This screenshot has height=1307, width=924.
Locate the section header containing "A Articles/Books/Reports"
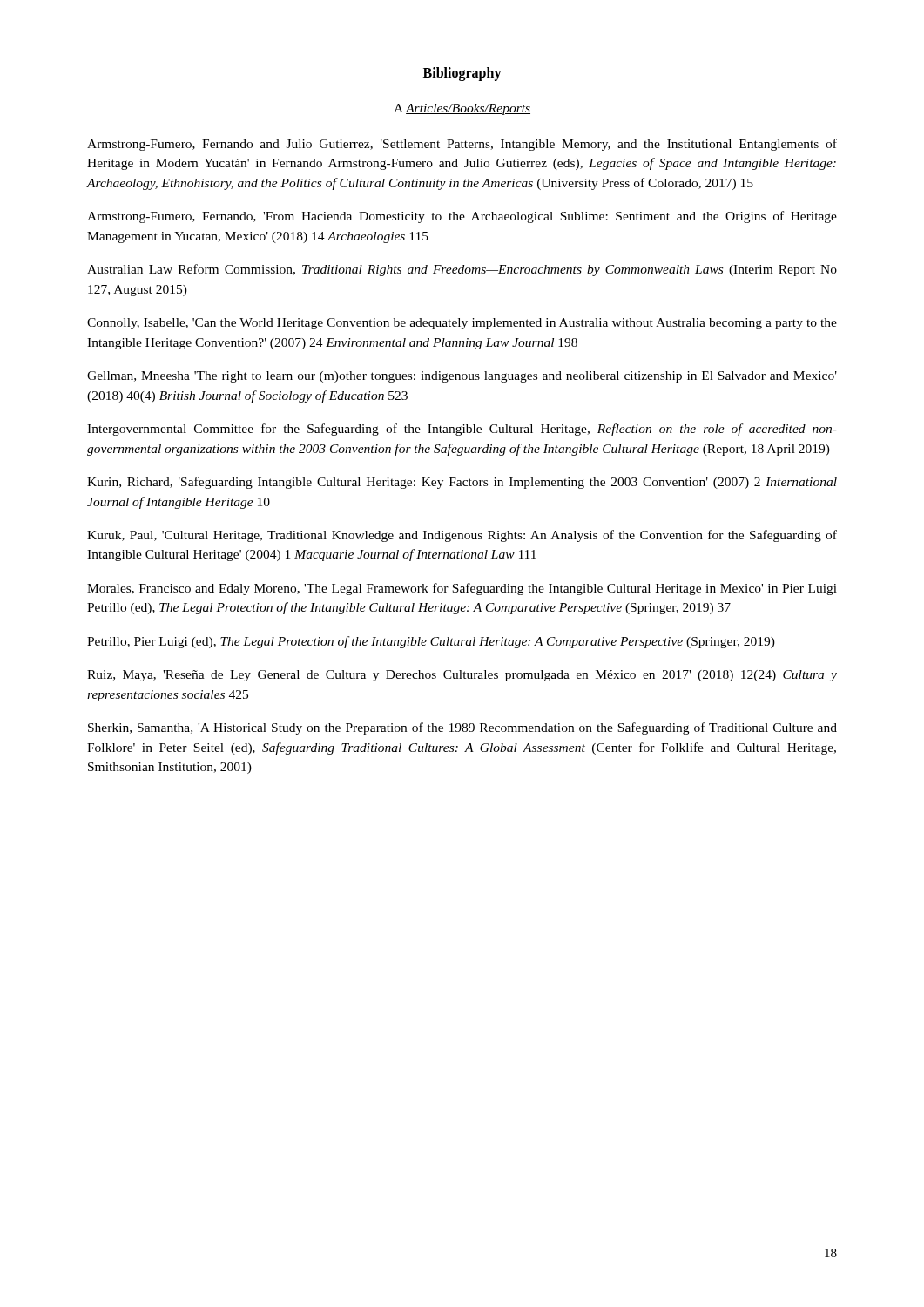[x=462, y=108]
